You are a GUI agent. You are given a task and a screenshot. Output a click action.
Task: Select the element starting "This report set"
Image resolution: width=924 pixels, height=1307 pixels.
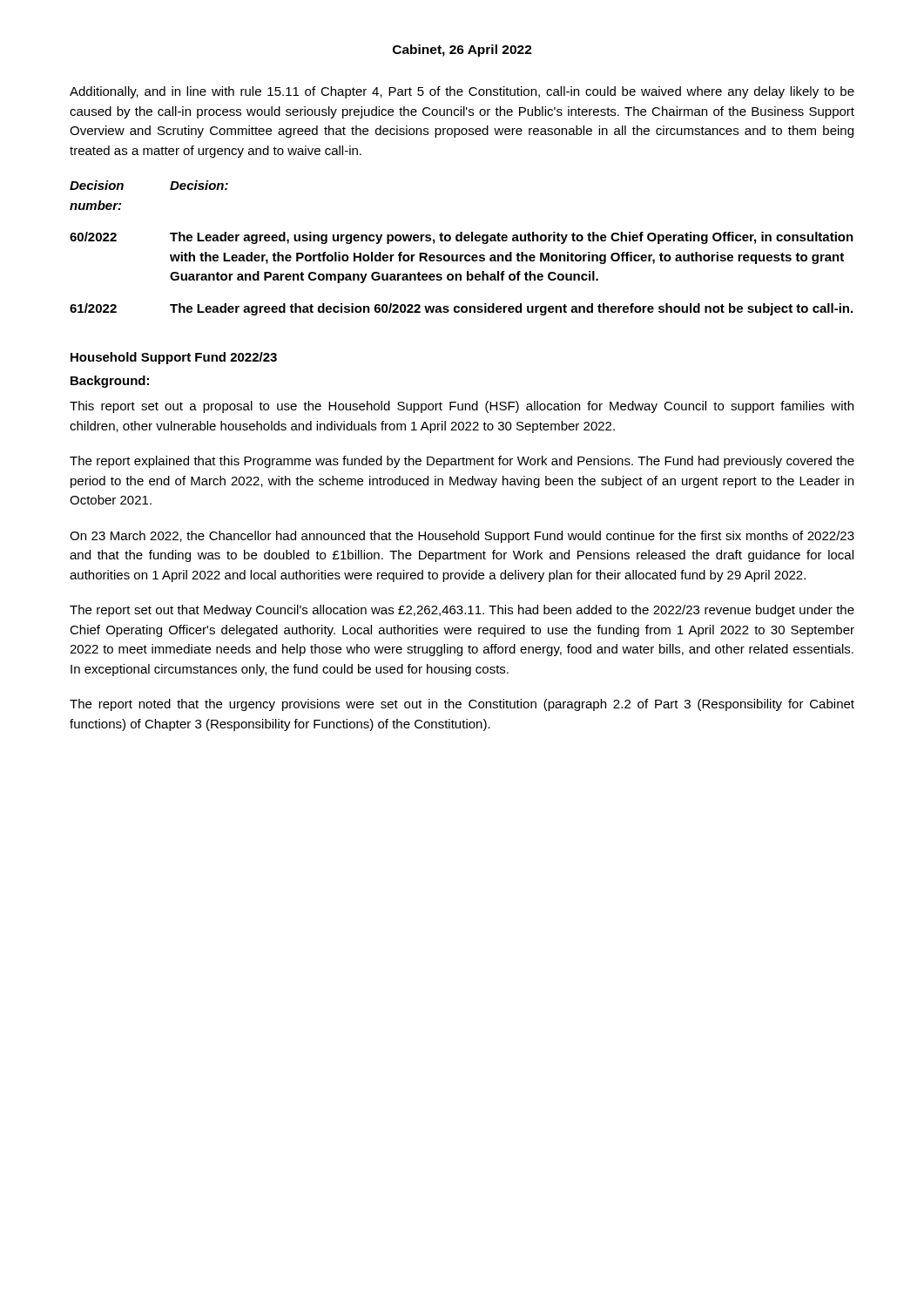(462, 415)
